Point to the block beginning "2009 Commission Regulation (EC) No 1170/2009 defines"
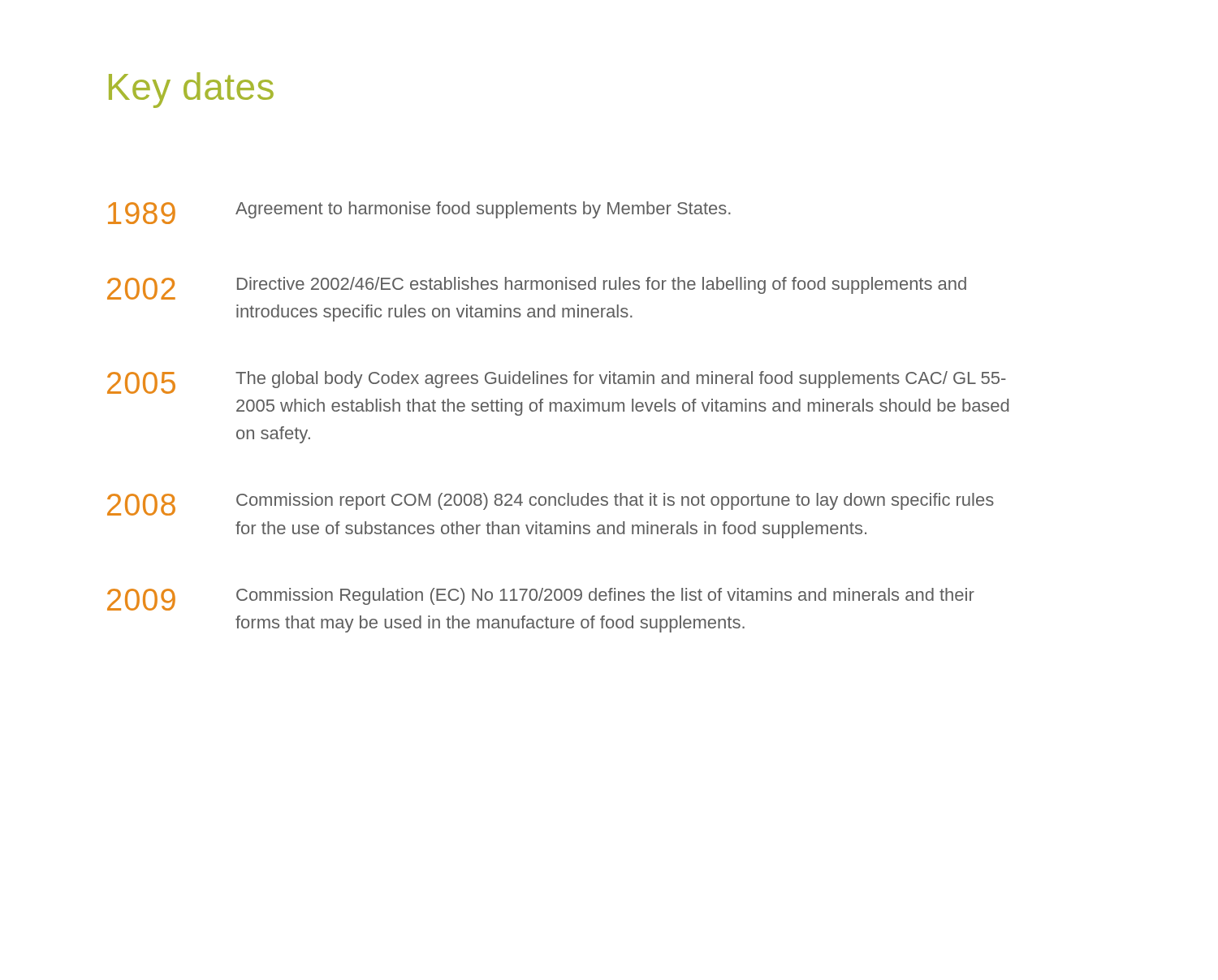The image size is (1218, 980). tap(560, 609)
